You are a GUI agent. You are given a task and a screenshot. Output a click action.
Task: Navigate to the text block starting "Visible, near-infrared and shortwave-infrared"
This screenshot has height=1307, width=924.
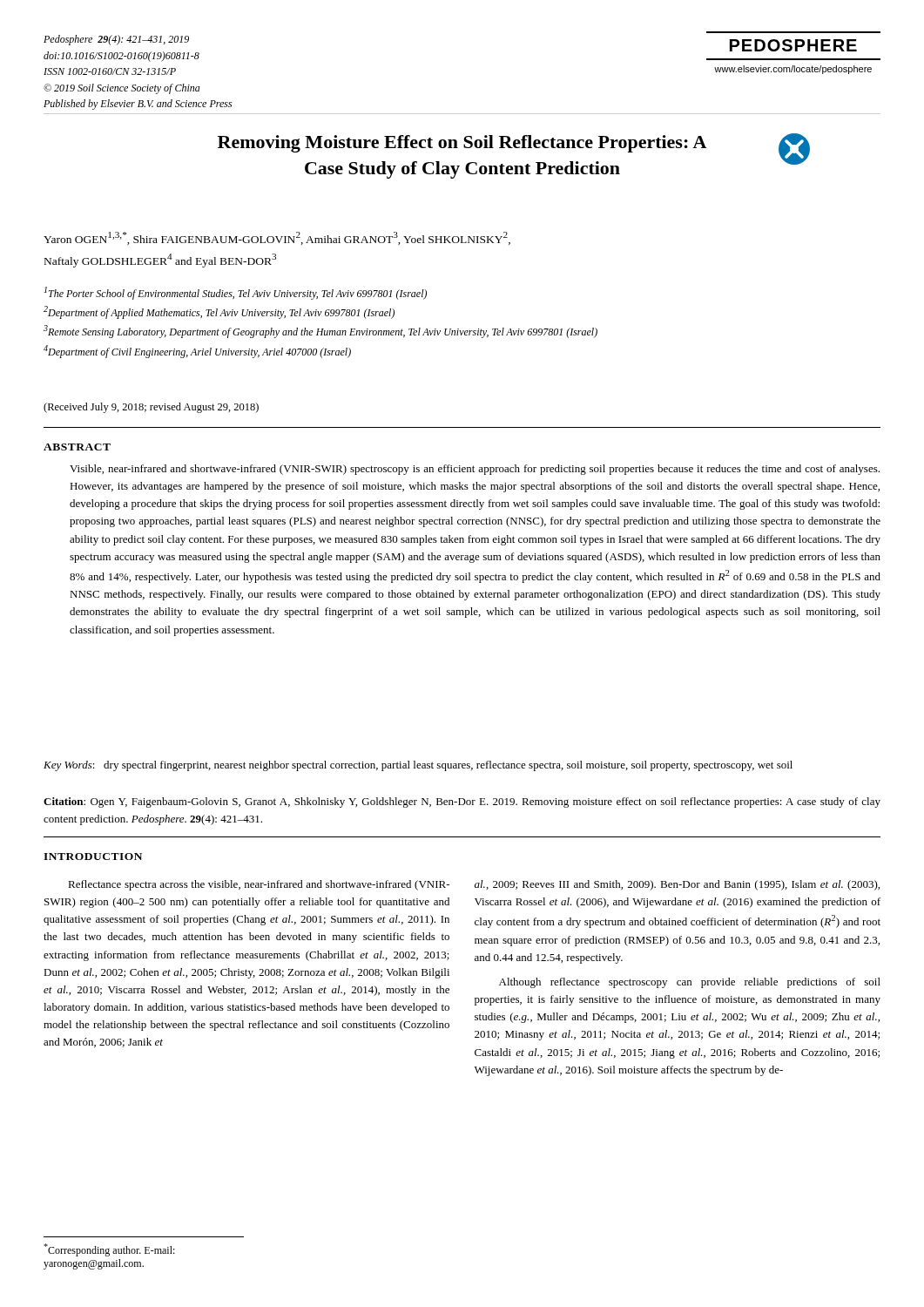coord(475,549)
